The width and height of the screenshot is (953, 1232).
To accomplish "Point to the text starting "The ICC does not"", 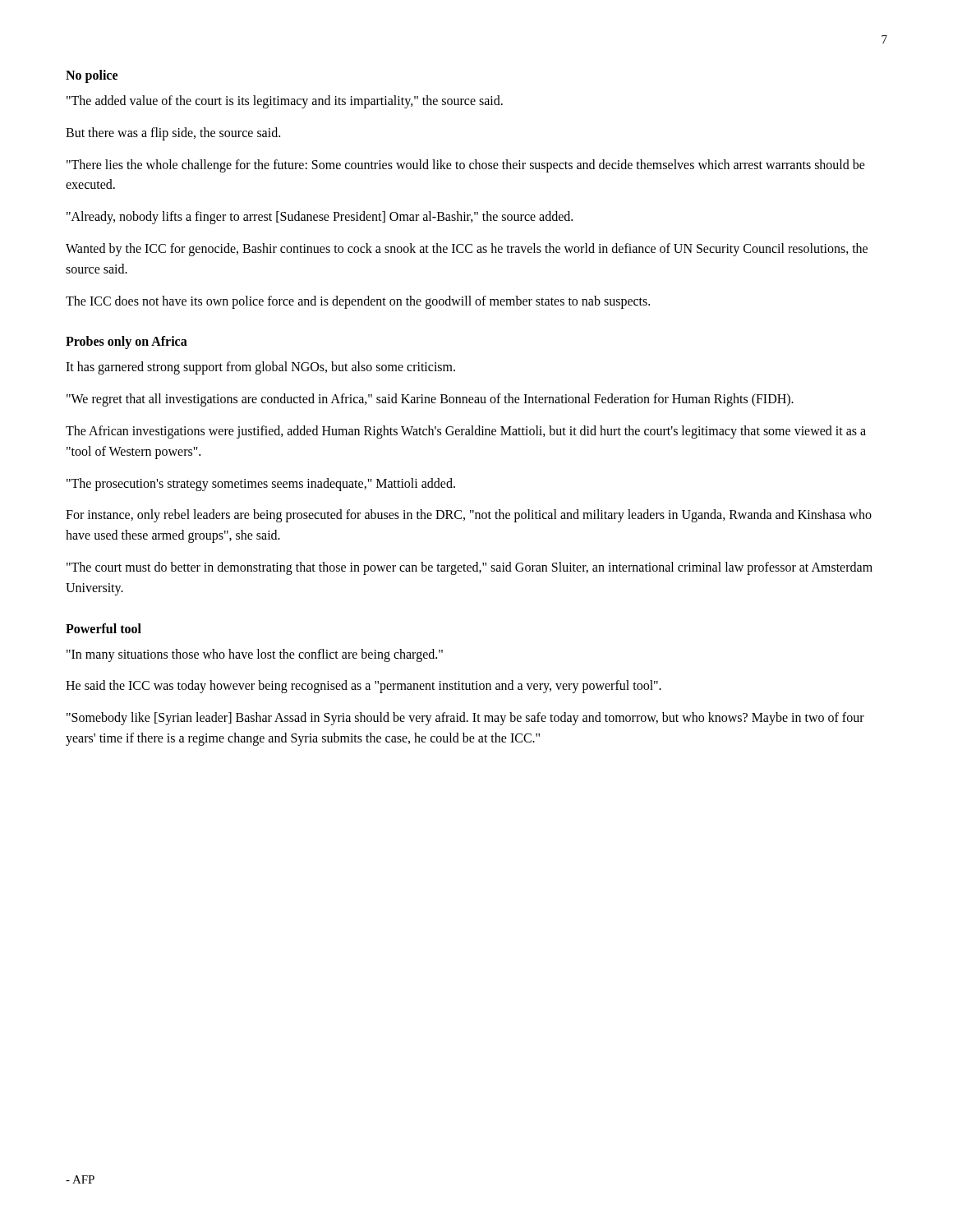I will (x=358, y=301).
